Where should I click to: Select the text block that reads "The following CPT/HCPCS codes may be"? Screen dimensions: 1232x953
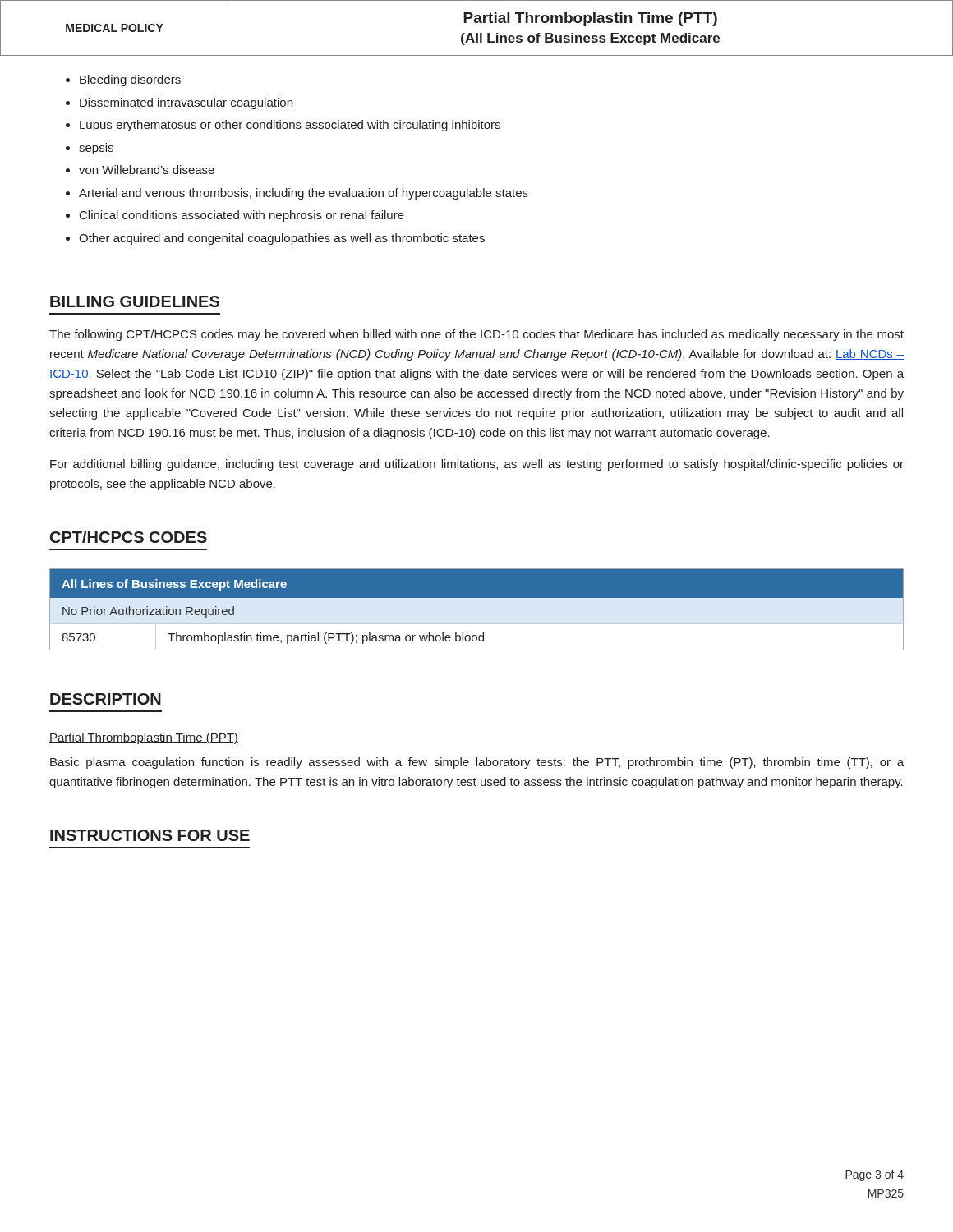pyautogui.click(x=476, y=383)
